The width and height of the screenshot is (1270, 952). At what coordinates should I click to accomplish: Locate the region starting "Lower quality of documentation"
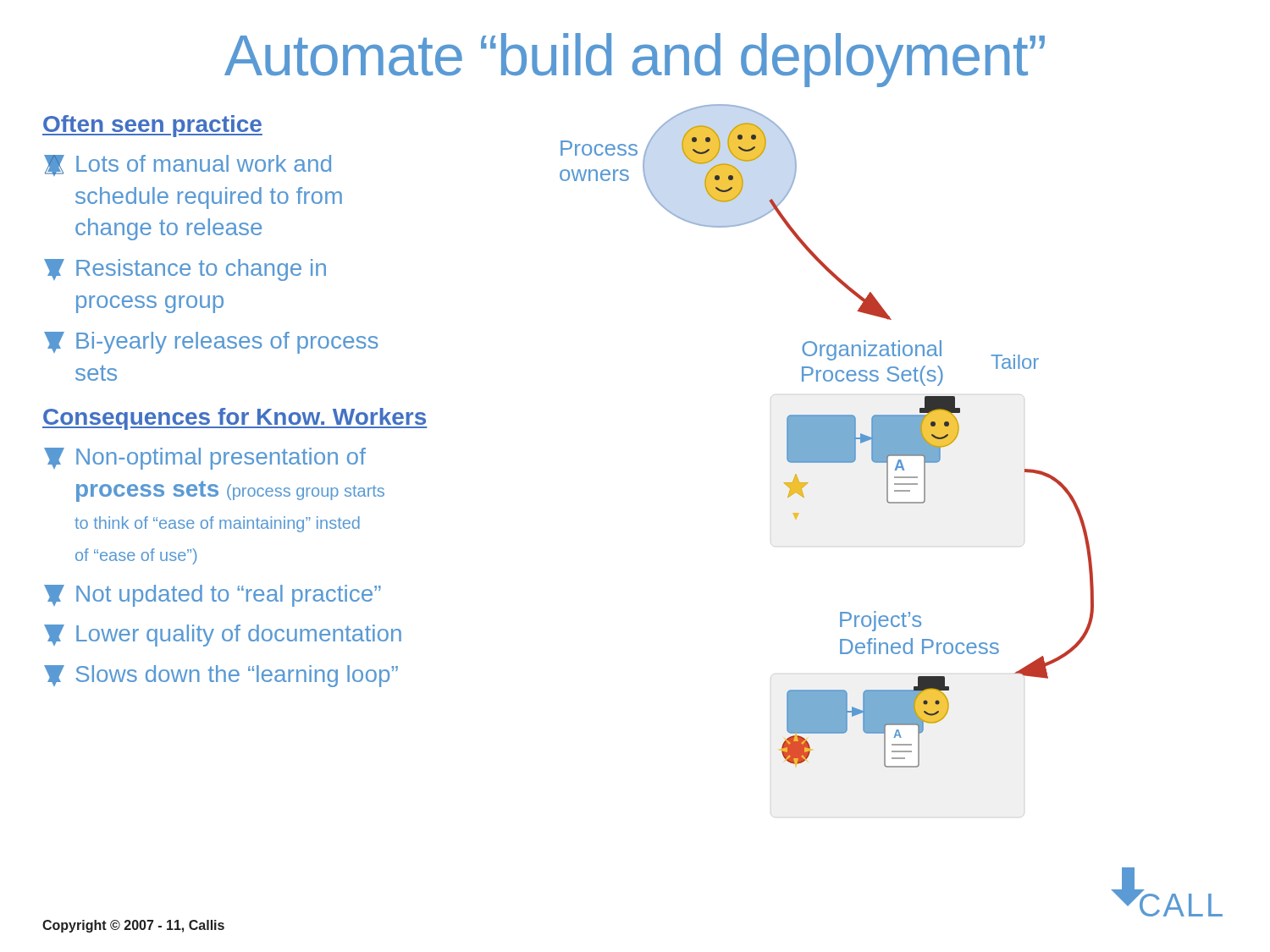pos(223,634)
